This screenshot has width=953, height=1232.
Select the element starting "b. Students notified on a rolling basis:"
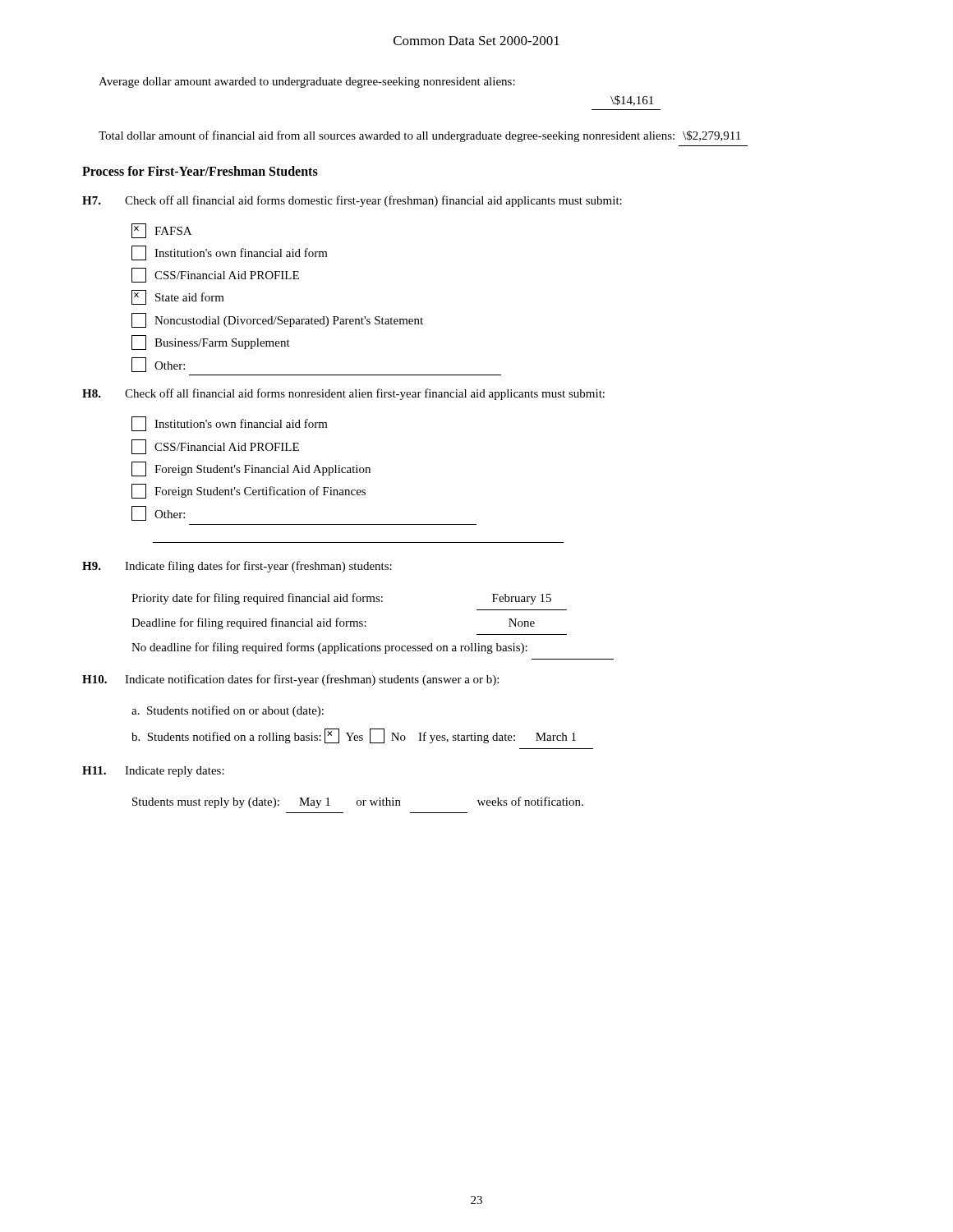362,738
